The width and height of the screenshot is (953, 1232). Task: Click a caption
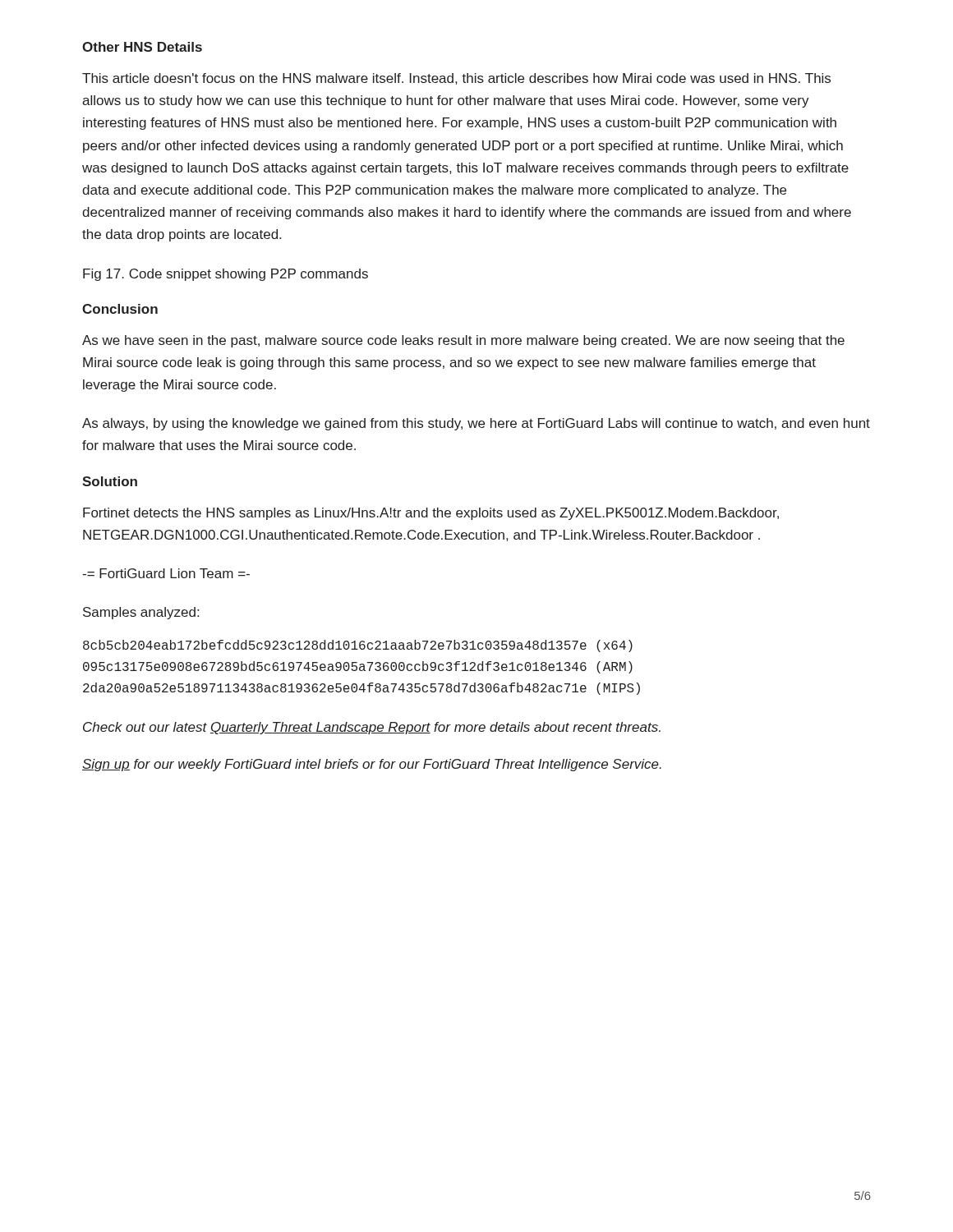point(225,274)
